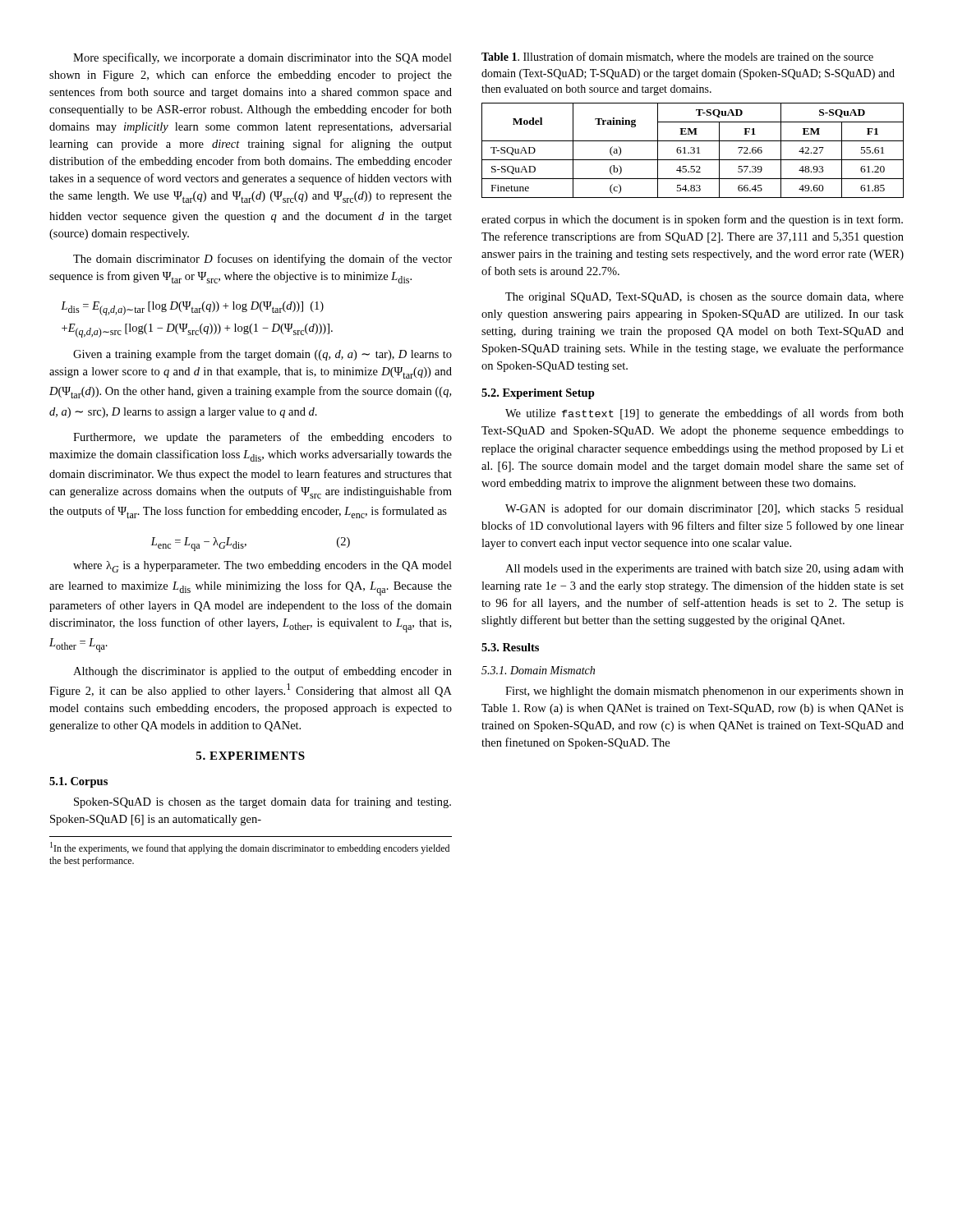Navigate to the block starting "5. EXPERIMENTS"
This screenshot has height=1232, width=953.
tap(251, 756)
